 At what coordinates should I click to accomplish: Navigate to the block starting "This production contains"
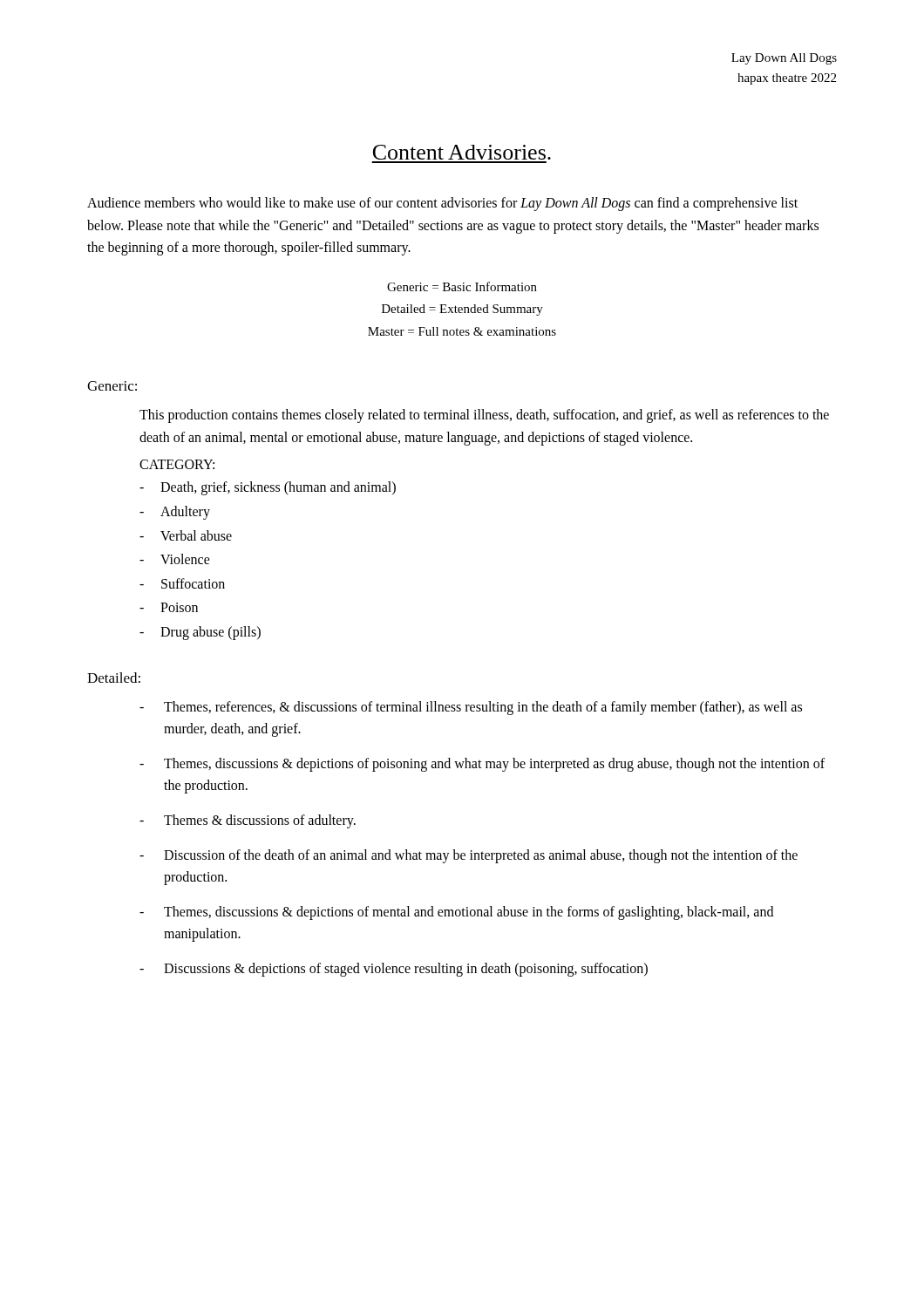coord(488,426)
